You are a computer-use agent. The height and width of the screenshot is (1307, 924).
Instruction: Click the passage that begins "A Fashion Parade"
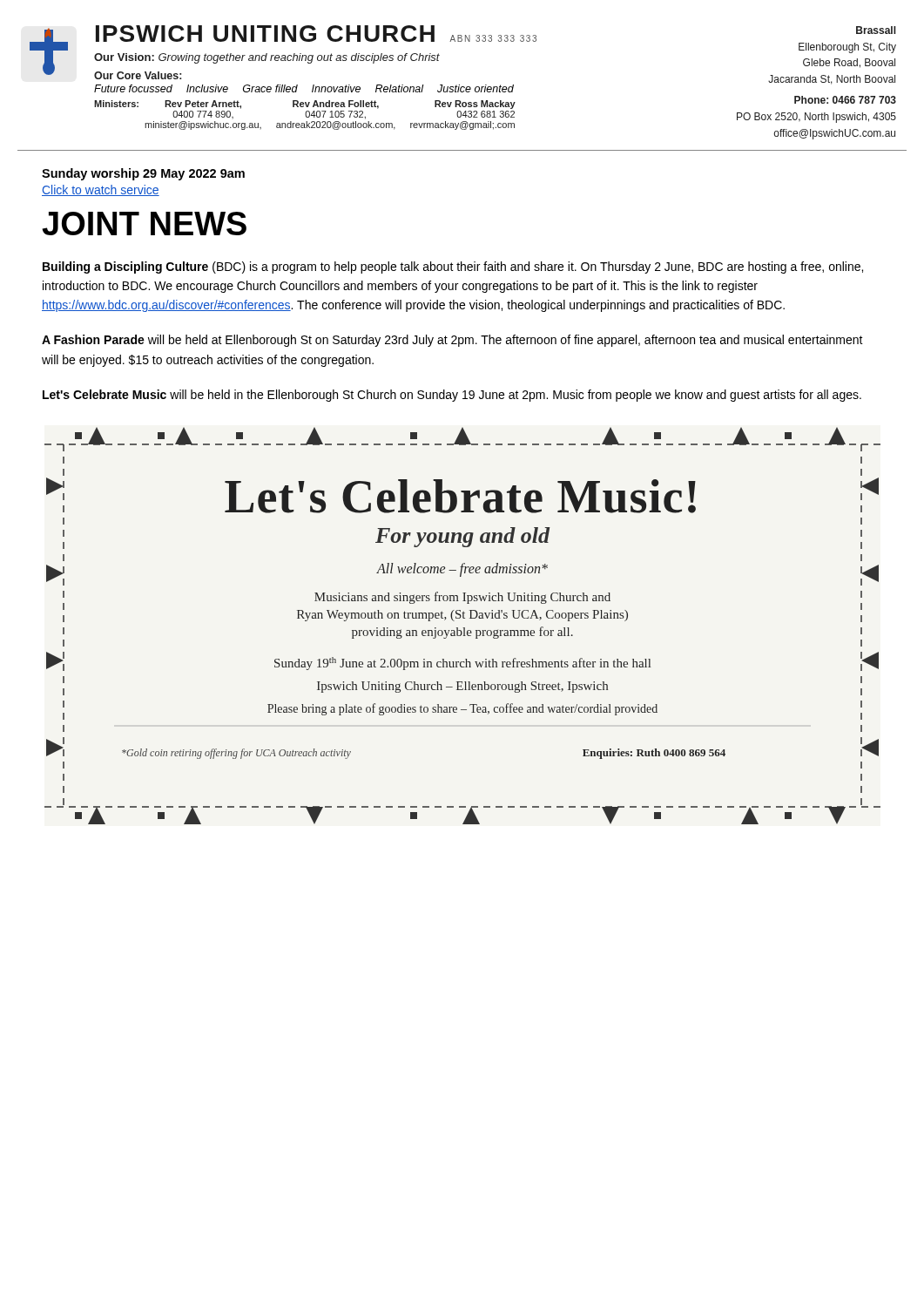(x=452, y=350)
